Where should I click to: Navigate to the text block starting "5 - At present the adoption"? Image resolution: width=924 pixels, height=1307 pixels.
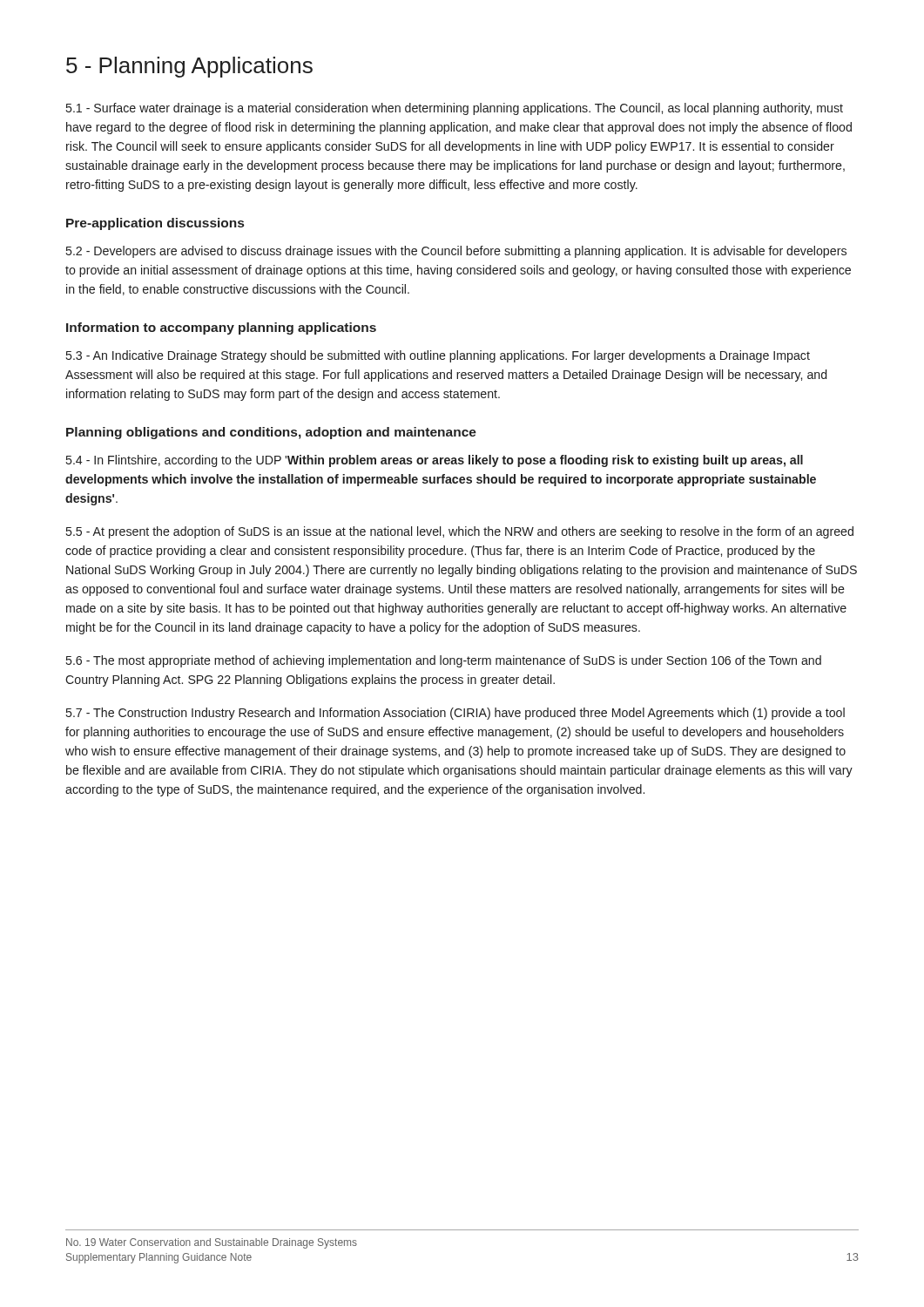pos(461,580)
